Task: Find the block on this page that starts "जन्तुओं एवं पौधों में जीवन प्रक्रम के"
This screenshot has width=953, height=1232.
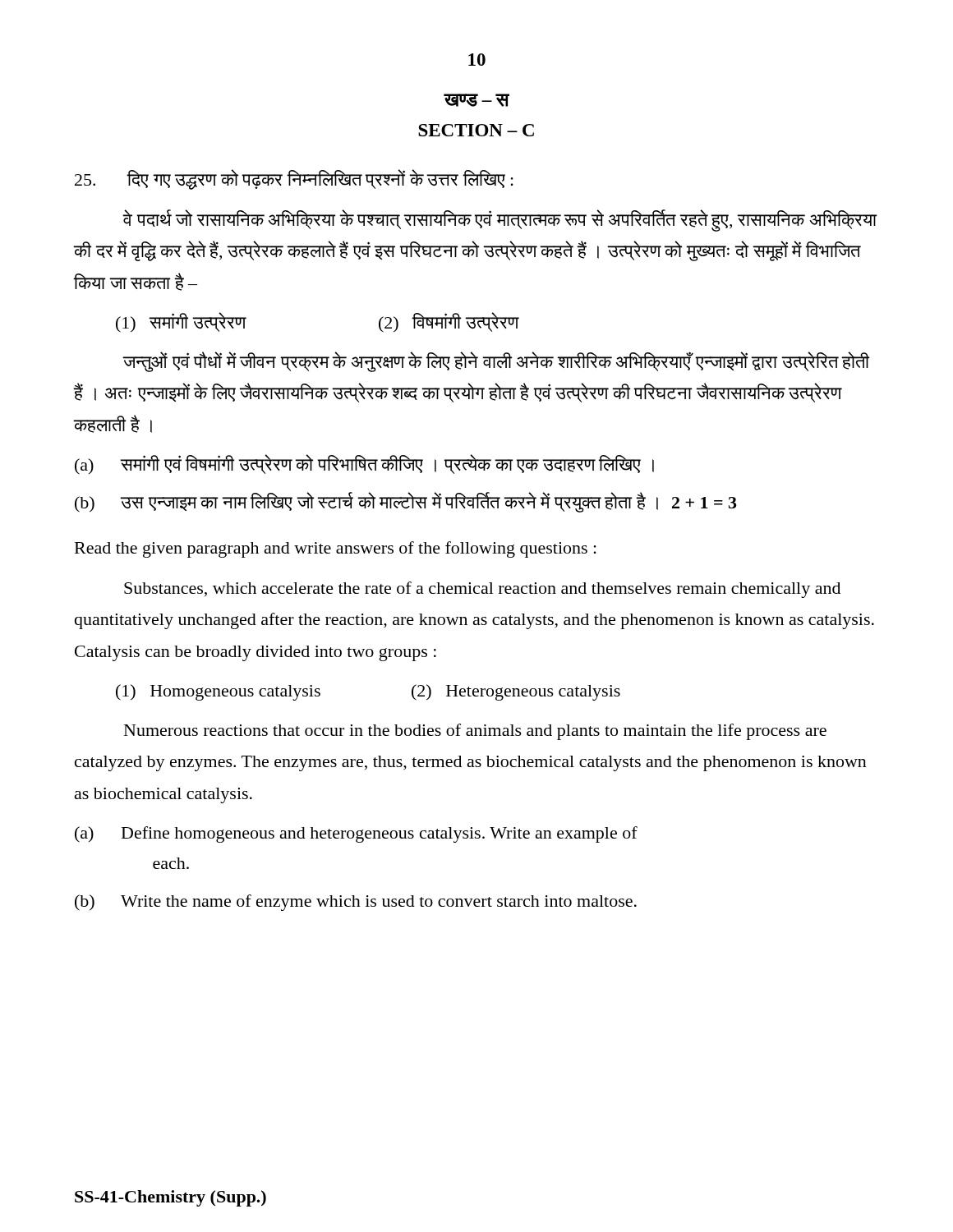Action: (x=472, y=393)
